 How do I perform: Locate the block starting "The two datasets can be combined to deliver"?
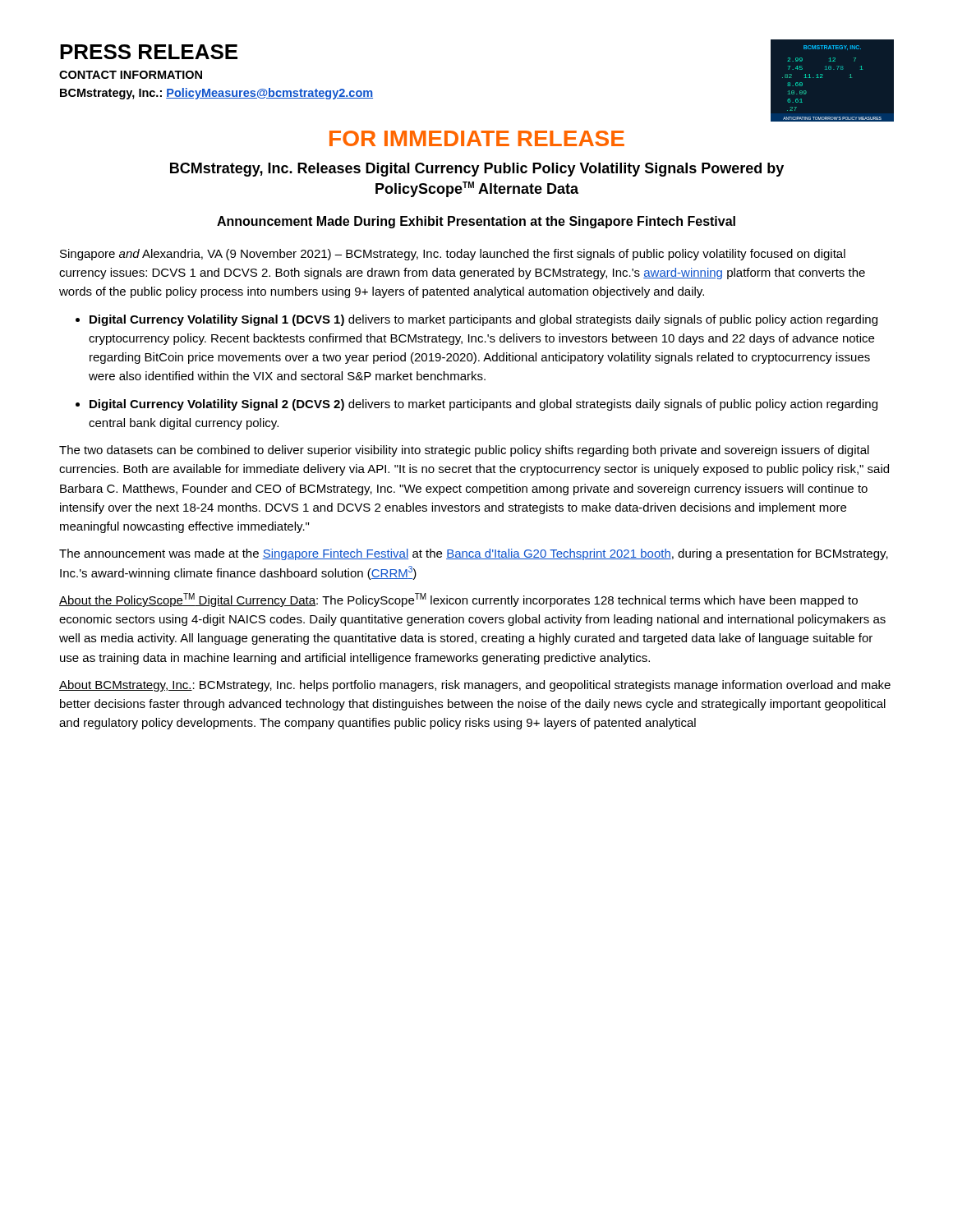point(474,488)
